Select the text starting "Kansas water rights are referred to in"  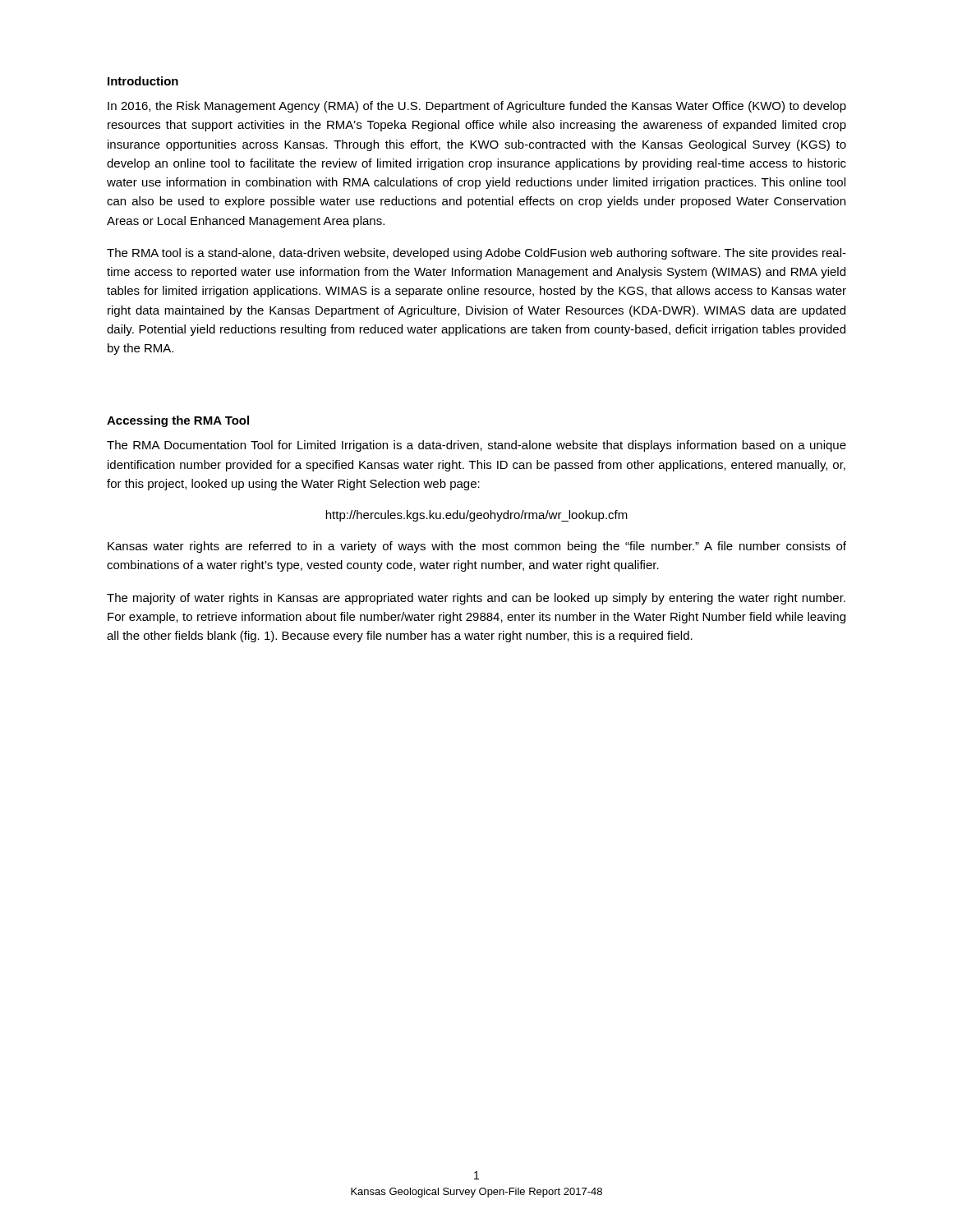(476, 555)
